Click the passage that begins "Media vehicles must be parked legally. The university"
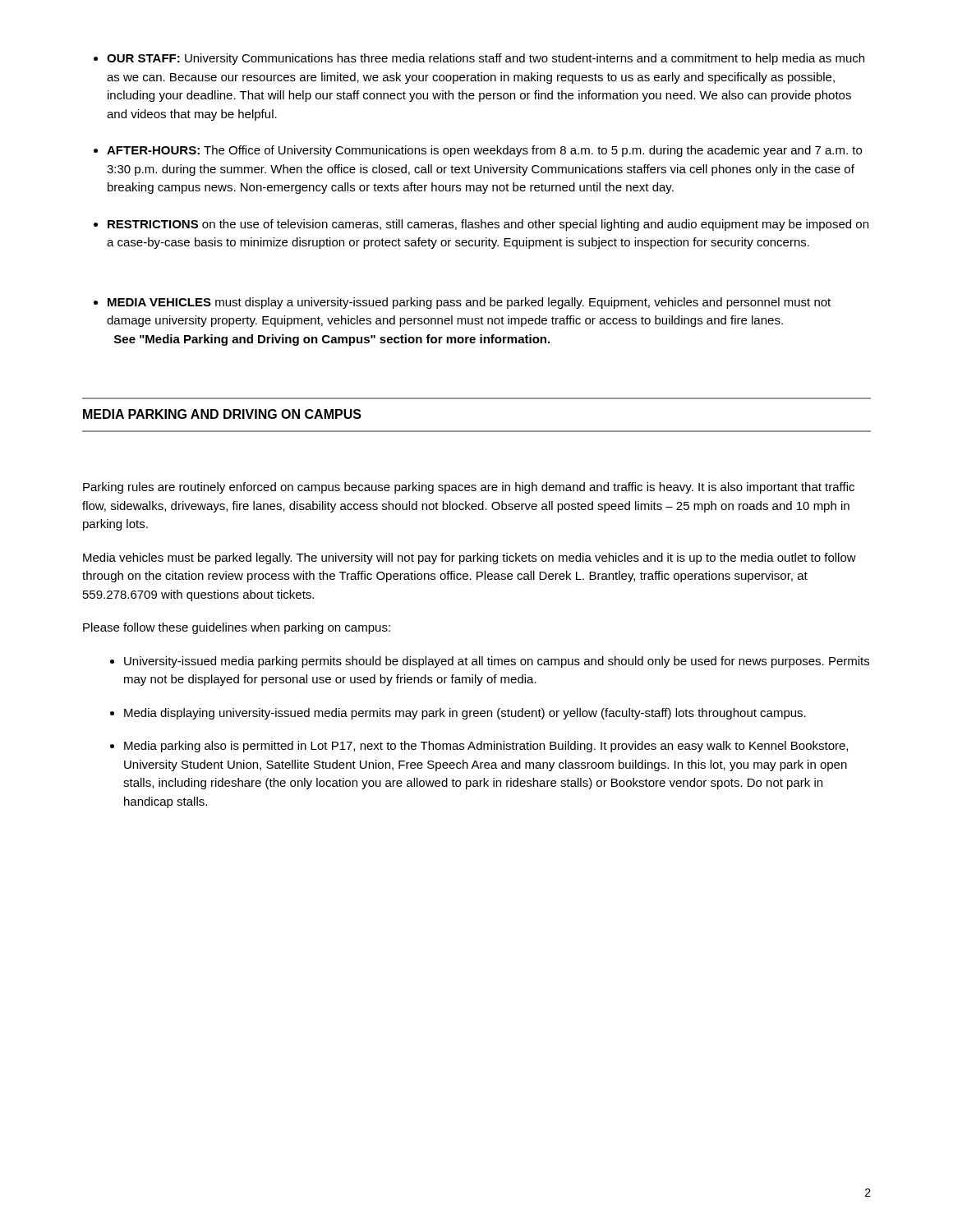Image resolution: width=953 pixels, height=1232 pixels. pos(469,575)
